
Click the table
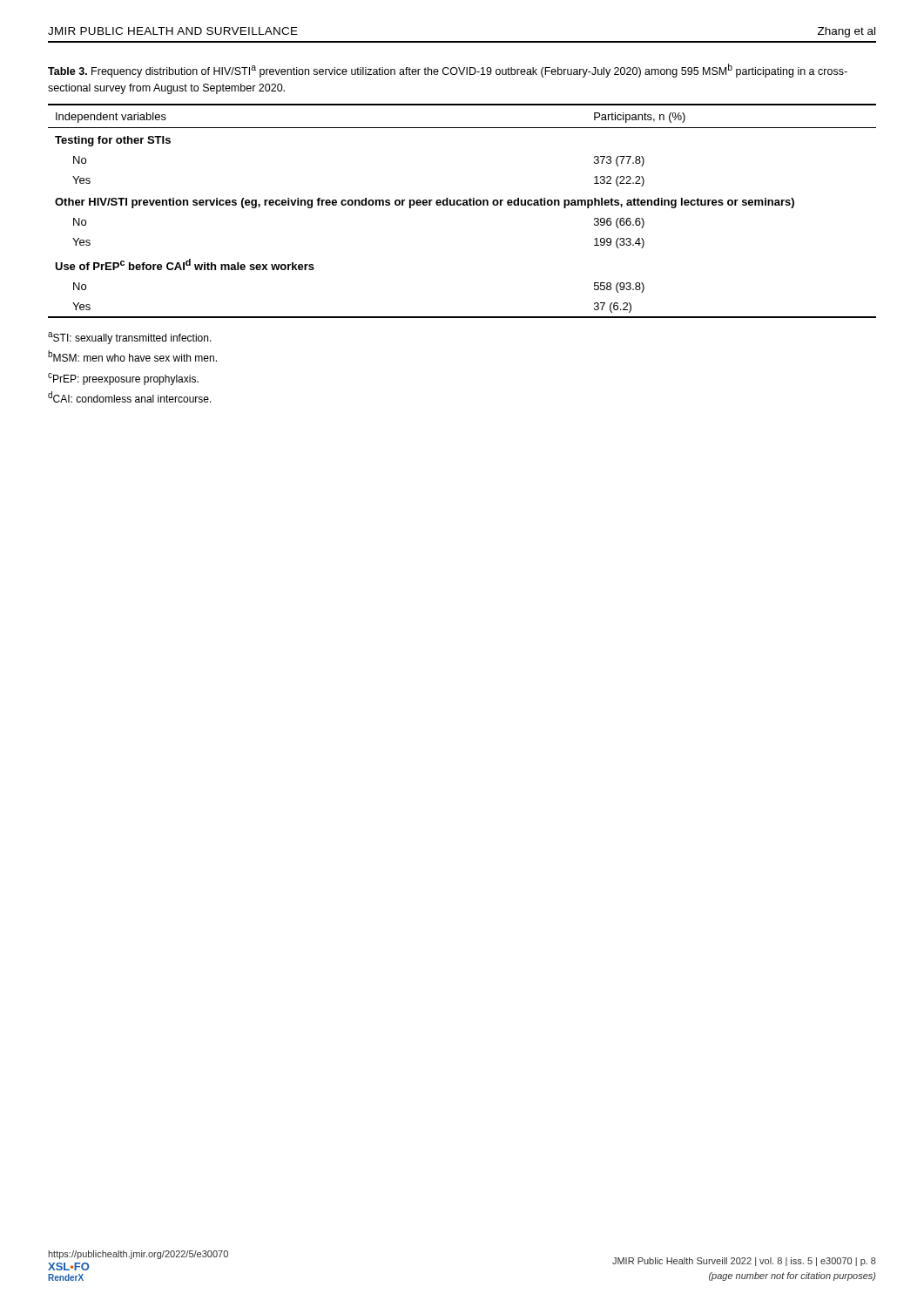pyautogui.click(x=462, y=211)
